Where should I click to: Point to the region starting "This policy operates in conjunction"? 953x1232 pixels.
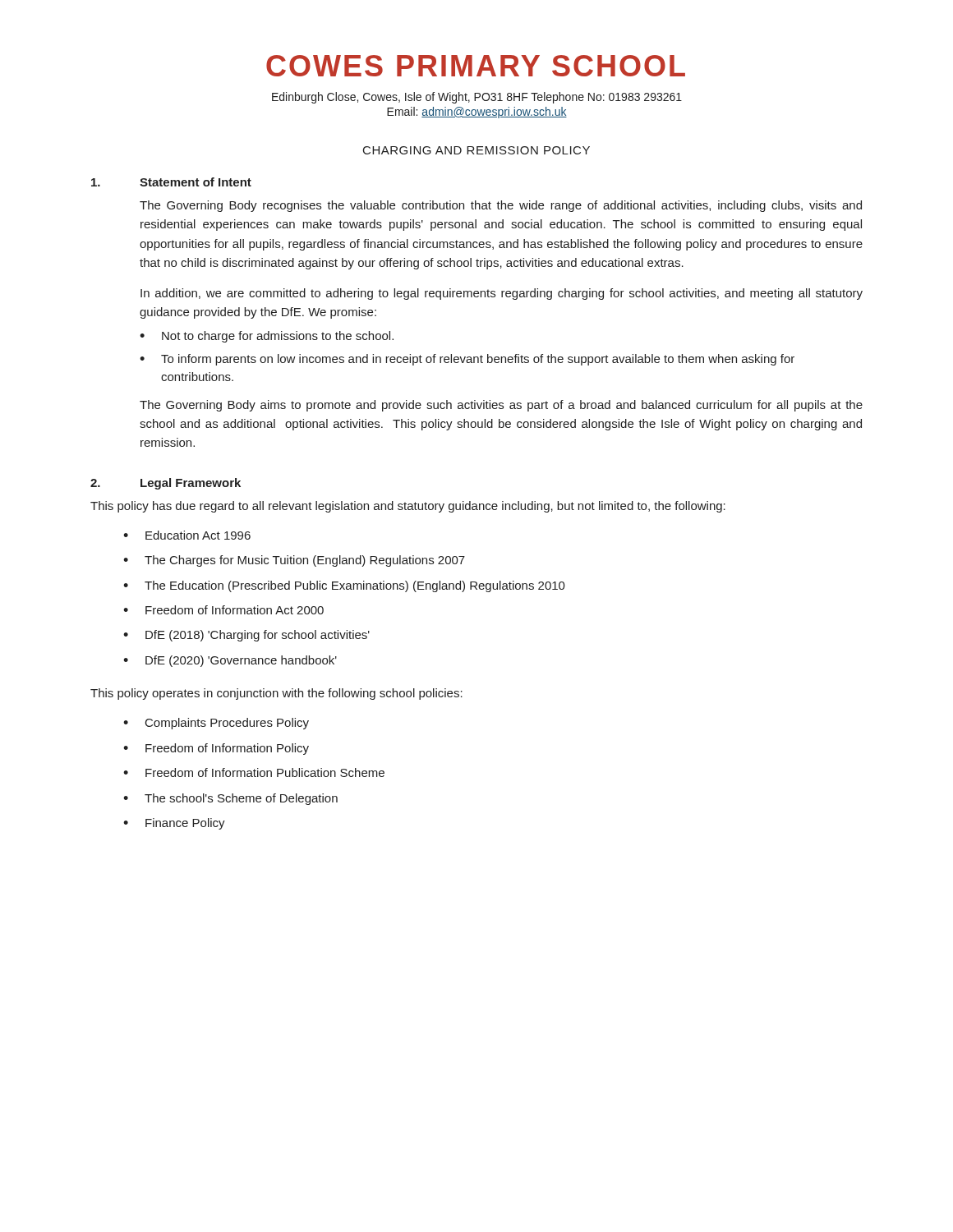point(277,693)
